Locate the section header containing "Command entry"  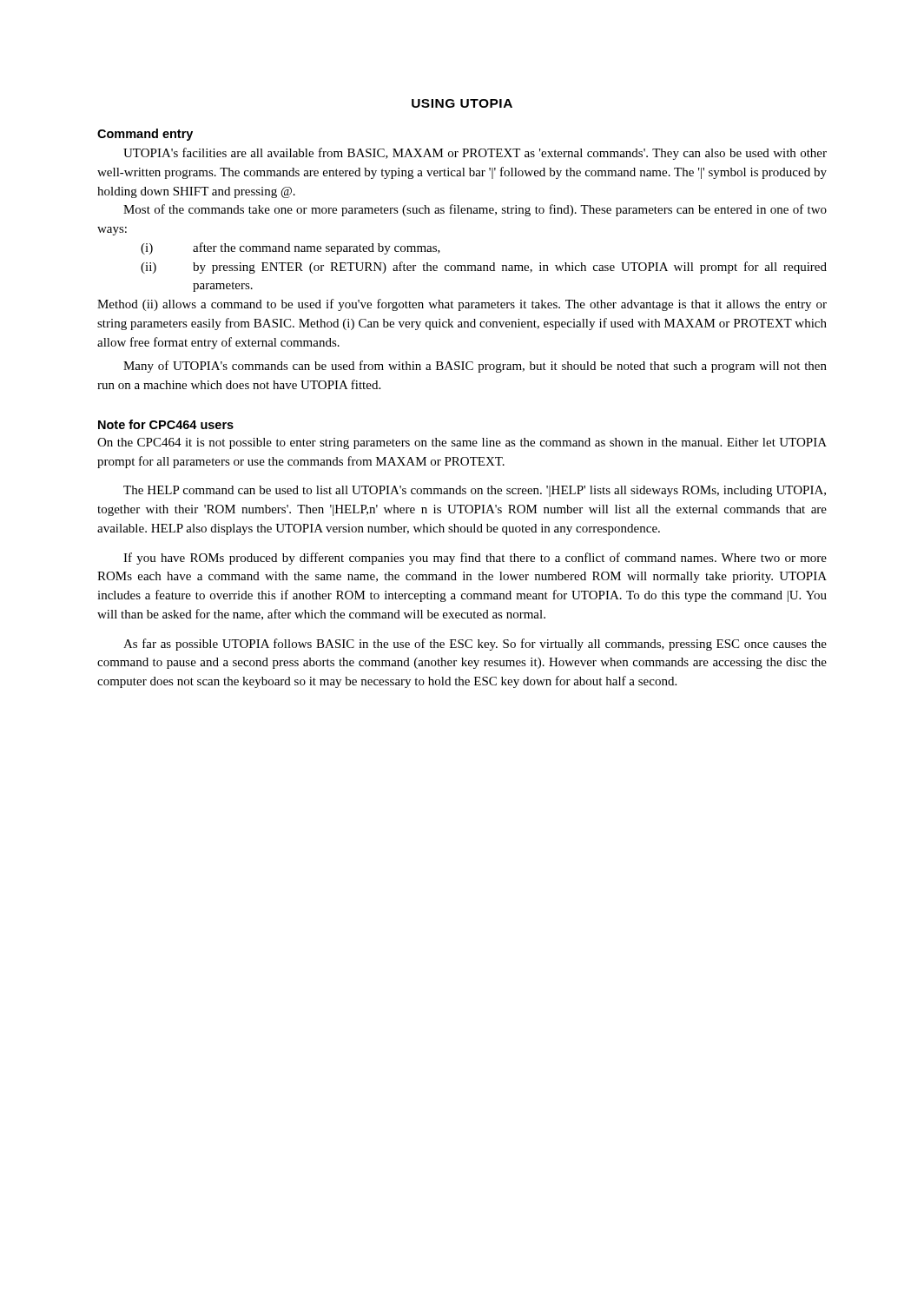[x=145, y=134]
